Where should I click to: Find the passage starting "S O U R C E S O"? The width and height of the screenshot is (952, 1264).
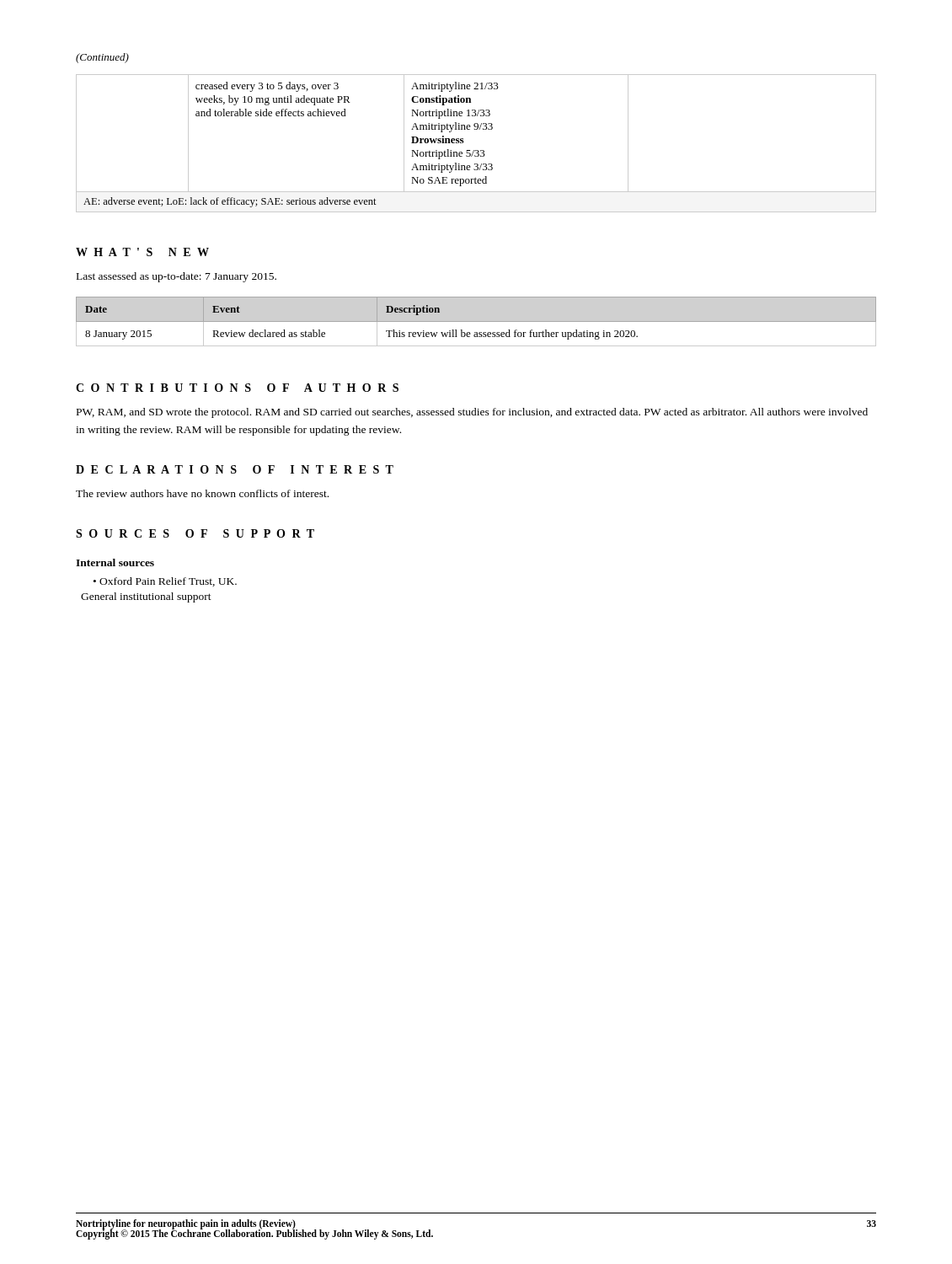[196, 534]
